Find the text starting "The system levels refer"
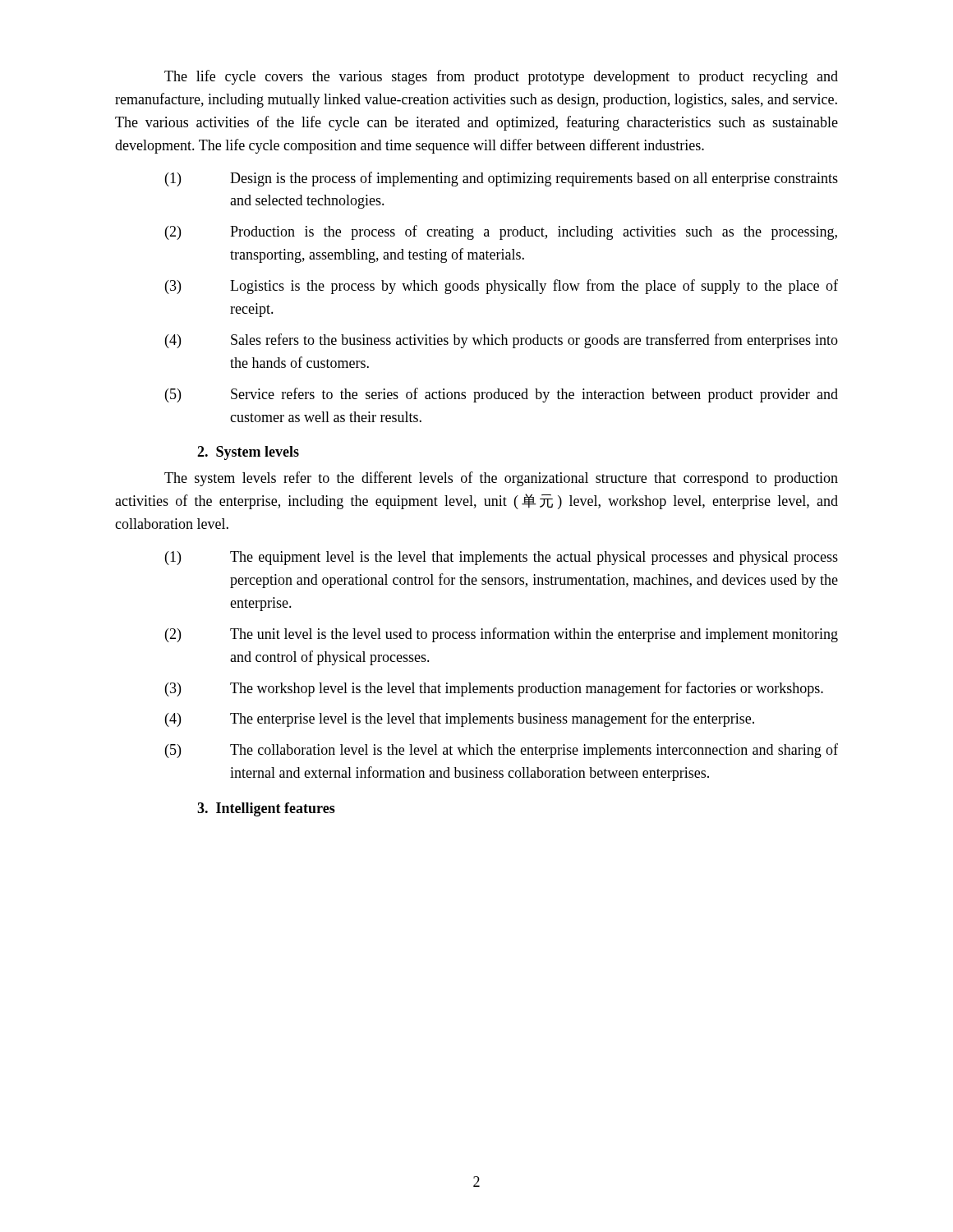The width and height of the screenshot is (953, 1232). pos(476,501)
